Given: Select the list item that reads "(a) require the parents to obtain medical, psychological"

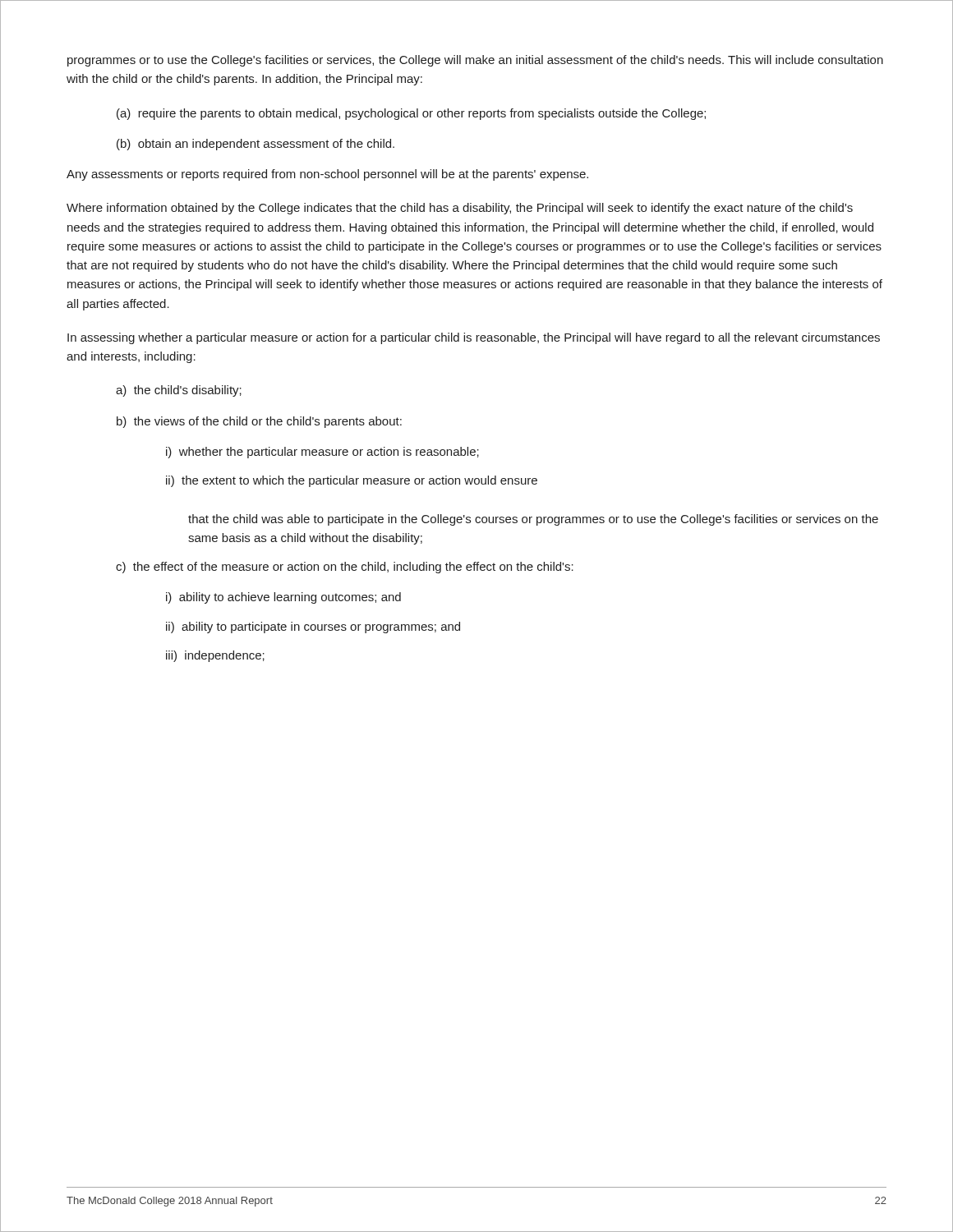Looking at the screenshot, I should pos(411,113).
